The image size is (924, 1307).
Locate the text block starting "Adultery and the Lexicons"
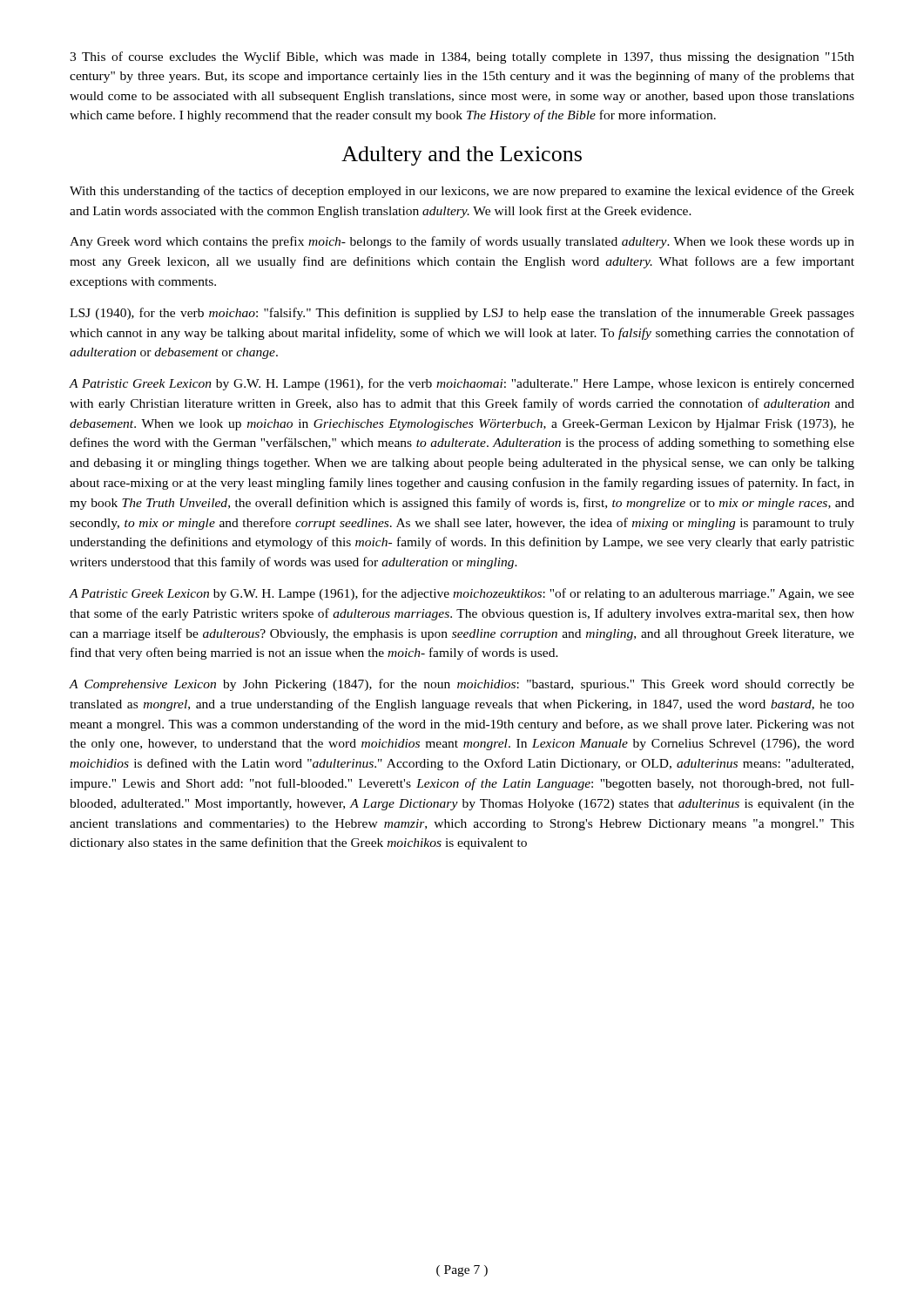point(462,154)
